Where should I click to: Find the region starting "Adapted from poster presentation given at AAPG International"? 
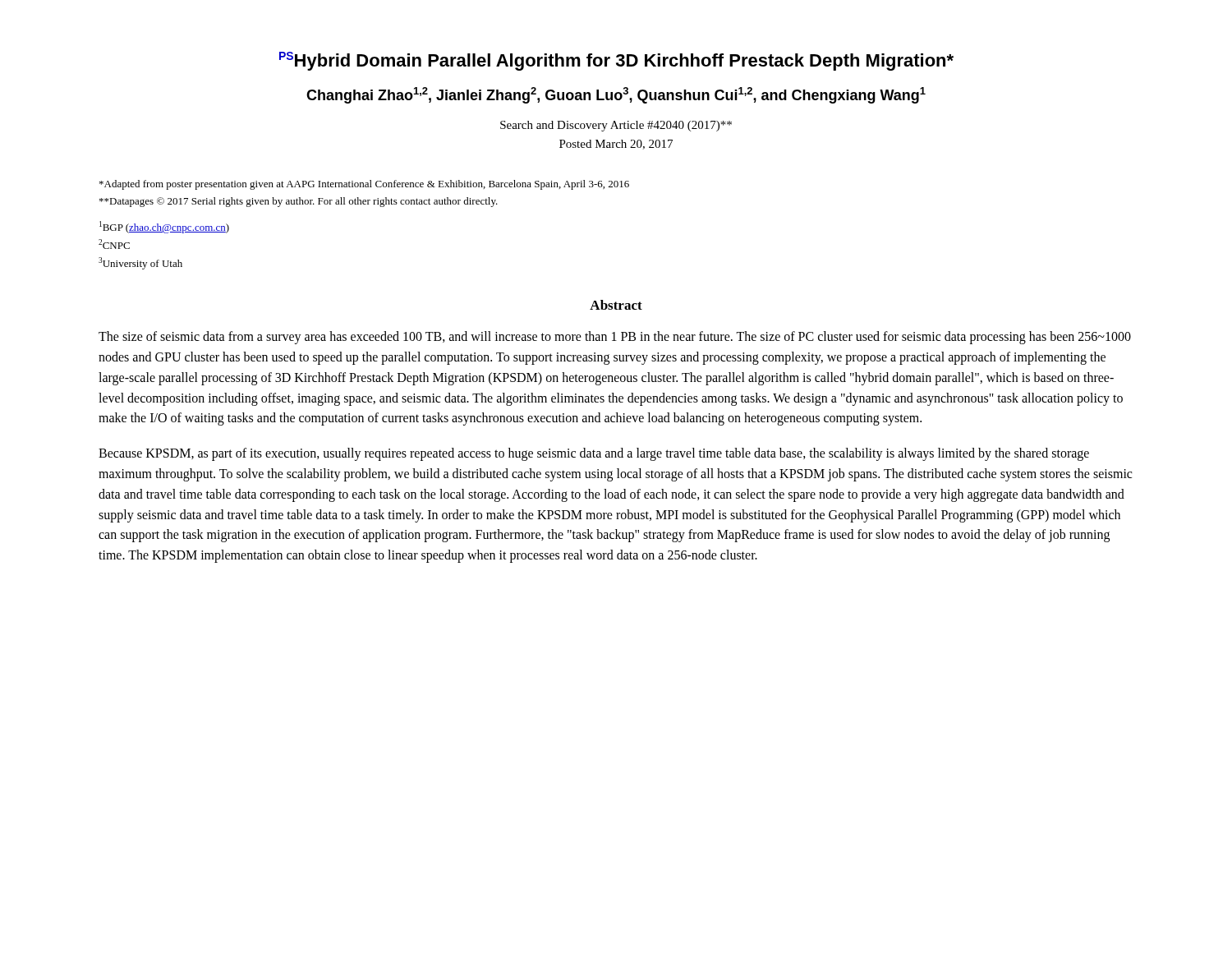coord(364,192)
